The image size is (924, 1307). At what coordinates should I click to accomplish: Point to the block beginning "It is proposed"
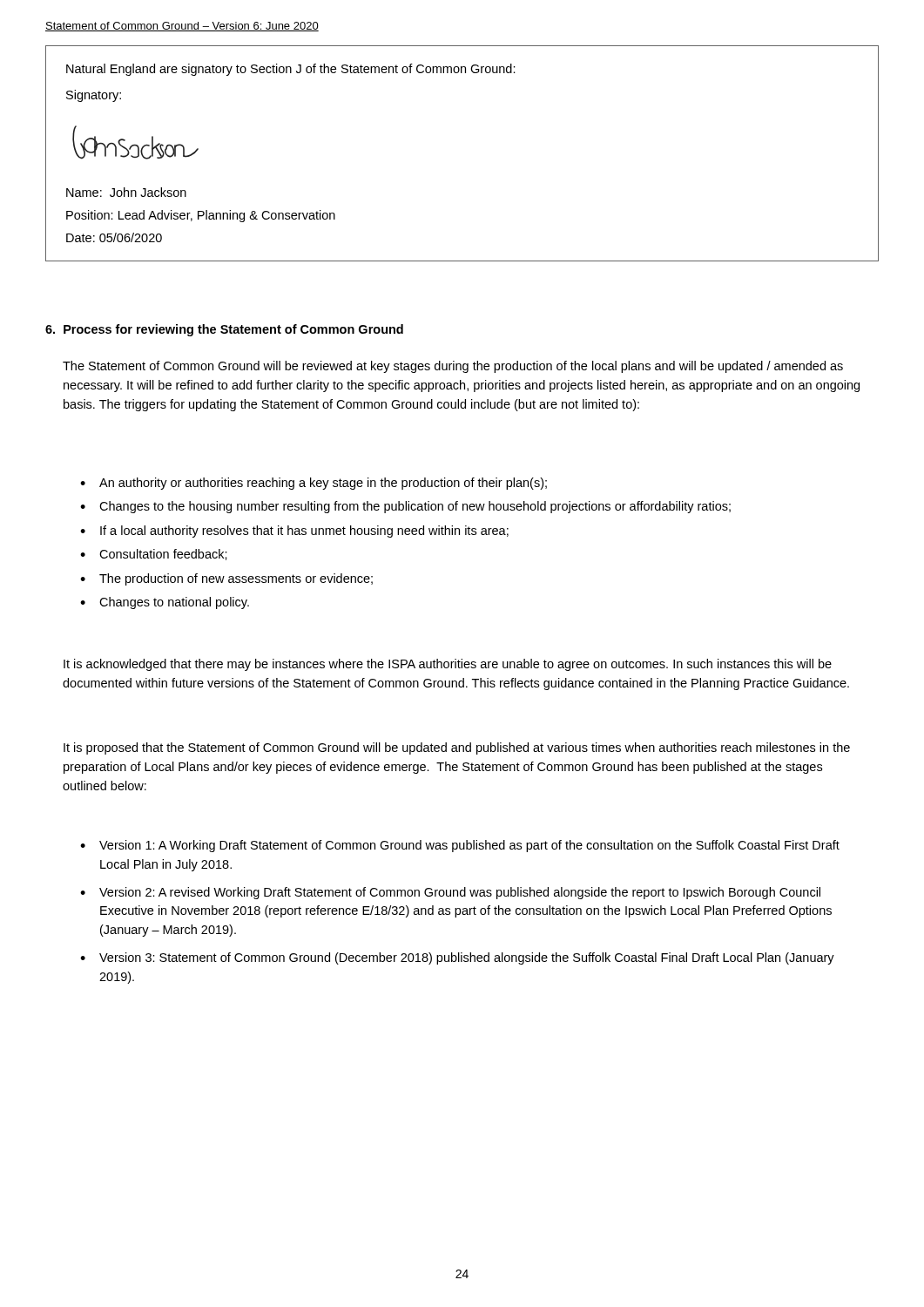457,767
